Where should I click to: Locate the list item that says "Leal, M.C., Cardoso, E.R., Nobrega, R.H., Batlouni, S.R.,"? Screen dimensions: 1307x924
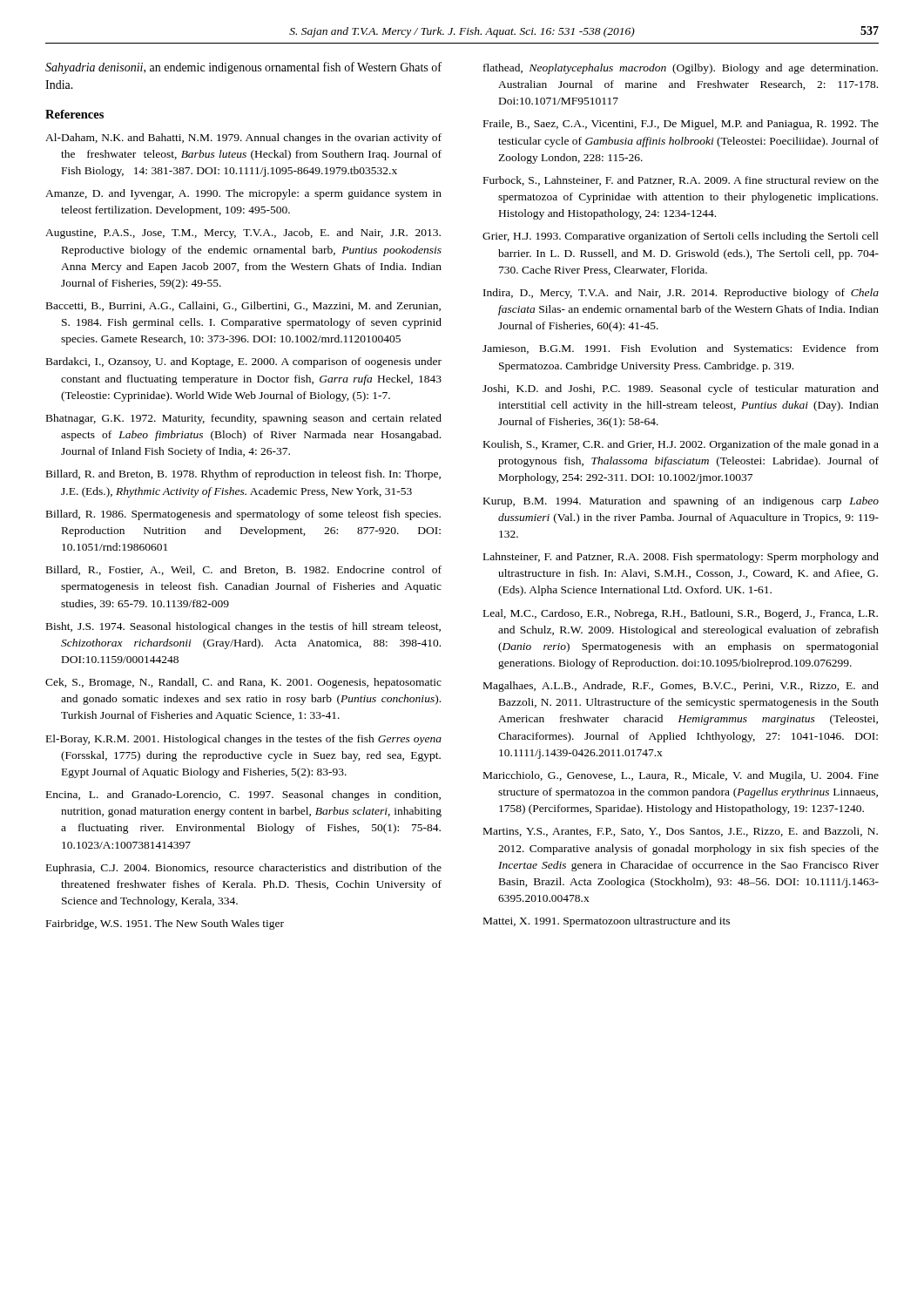(x=681, y=638)
